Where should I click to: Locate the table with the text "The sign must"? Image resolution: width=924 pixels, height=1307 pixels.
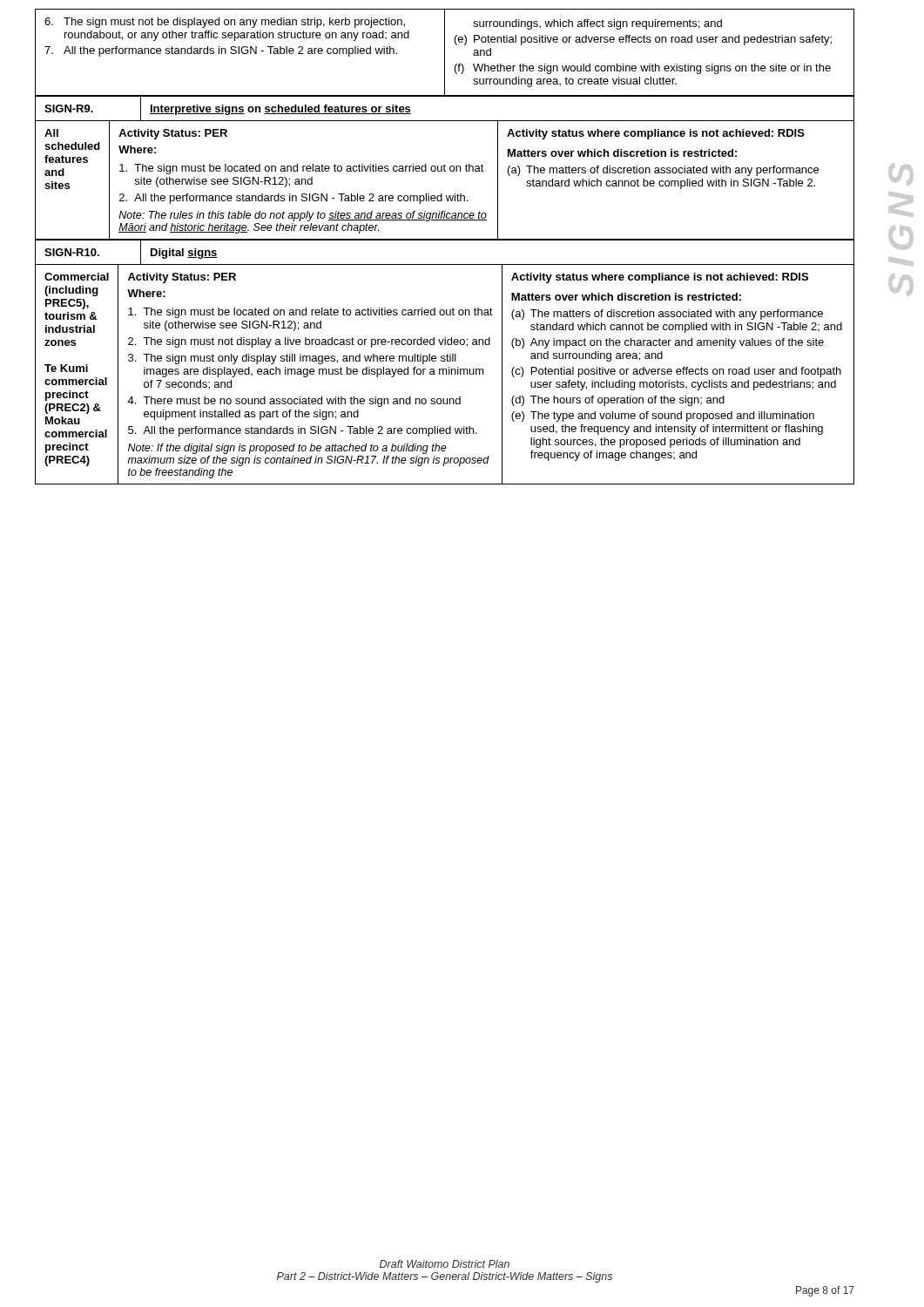point(445,52)
